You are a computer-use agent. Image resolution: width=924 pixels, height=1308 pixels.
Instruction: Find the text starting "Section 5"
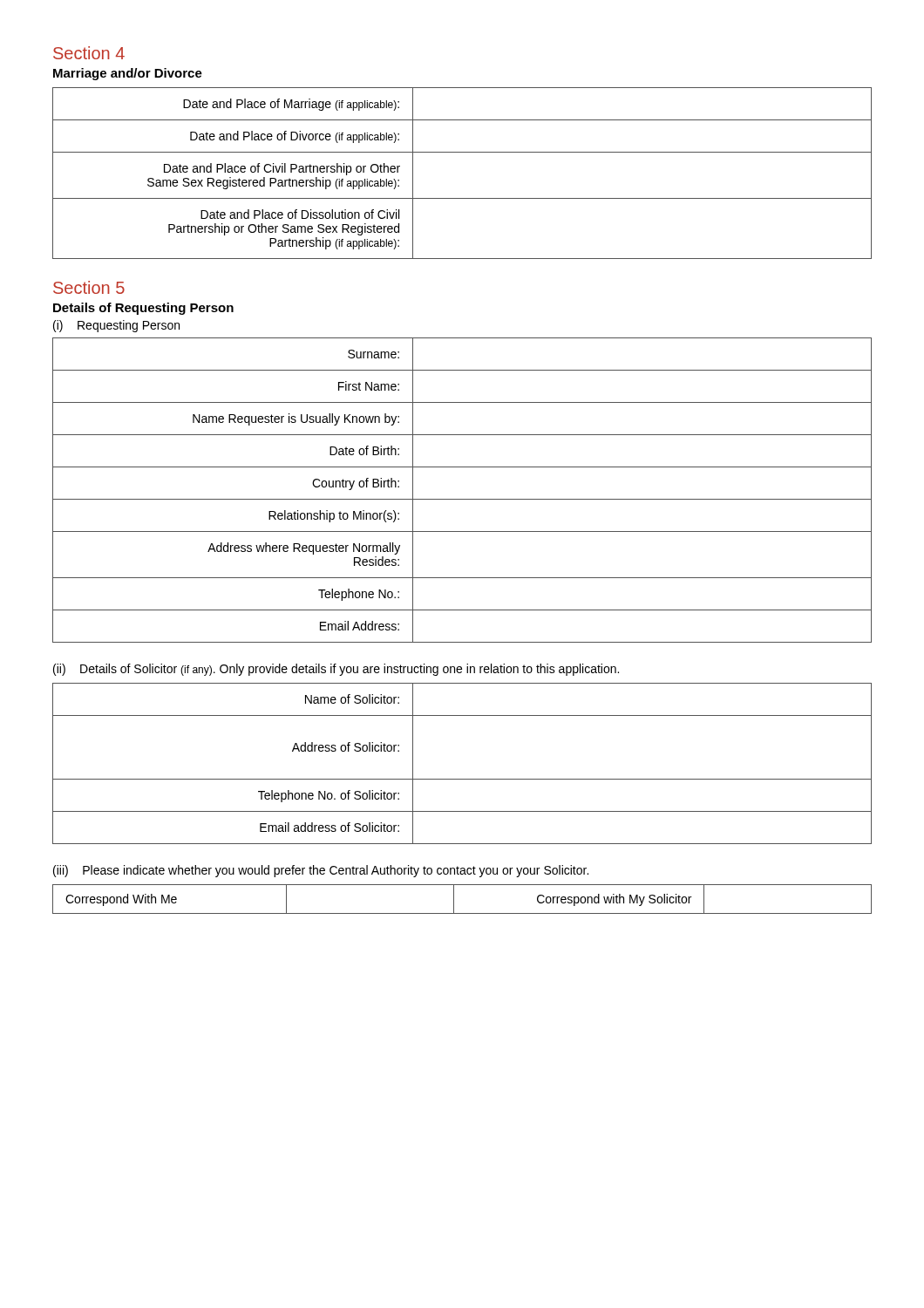tap(89, 288)
